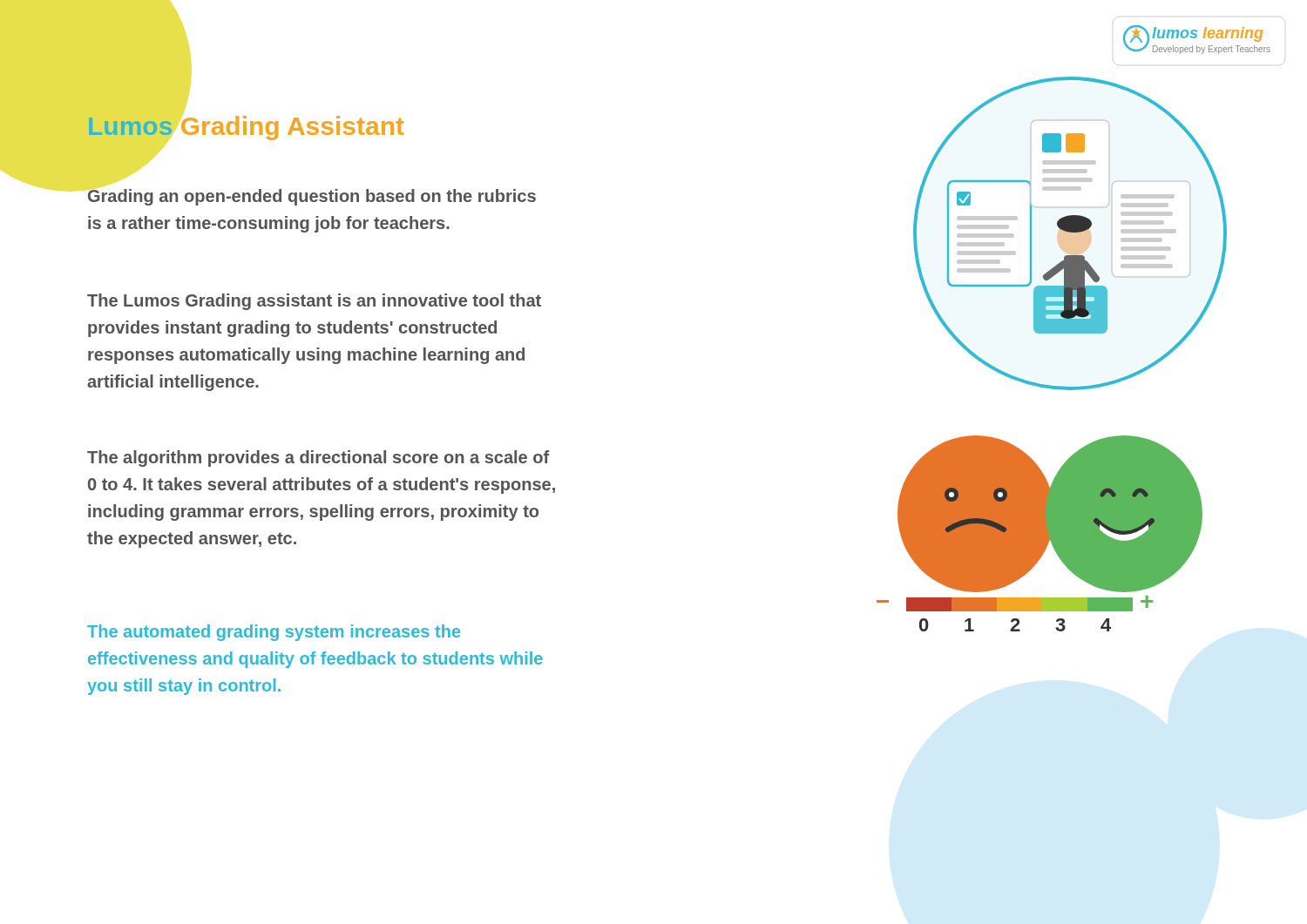Viewport: 1307px width, 924px height.
Task: Click on the text block that reads "The Lumos Grading assistant is an innovative"
Action: tap(314, 341)
